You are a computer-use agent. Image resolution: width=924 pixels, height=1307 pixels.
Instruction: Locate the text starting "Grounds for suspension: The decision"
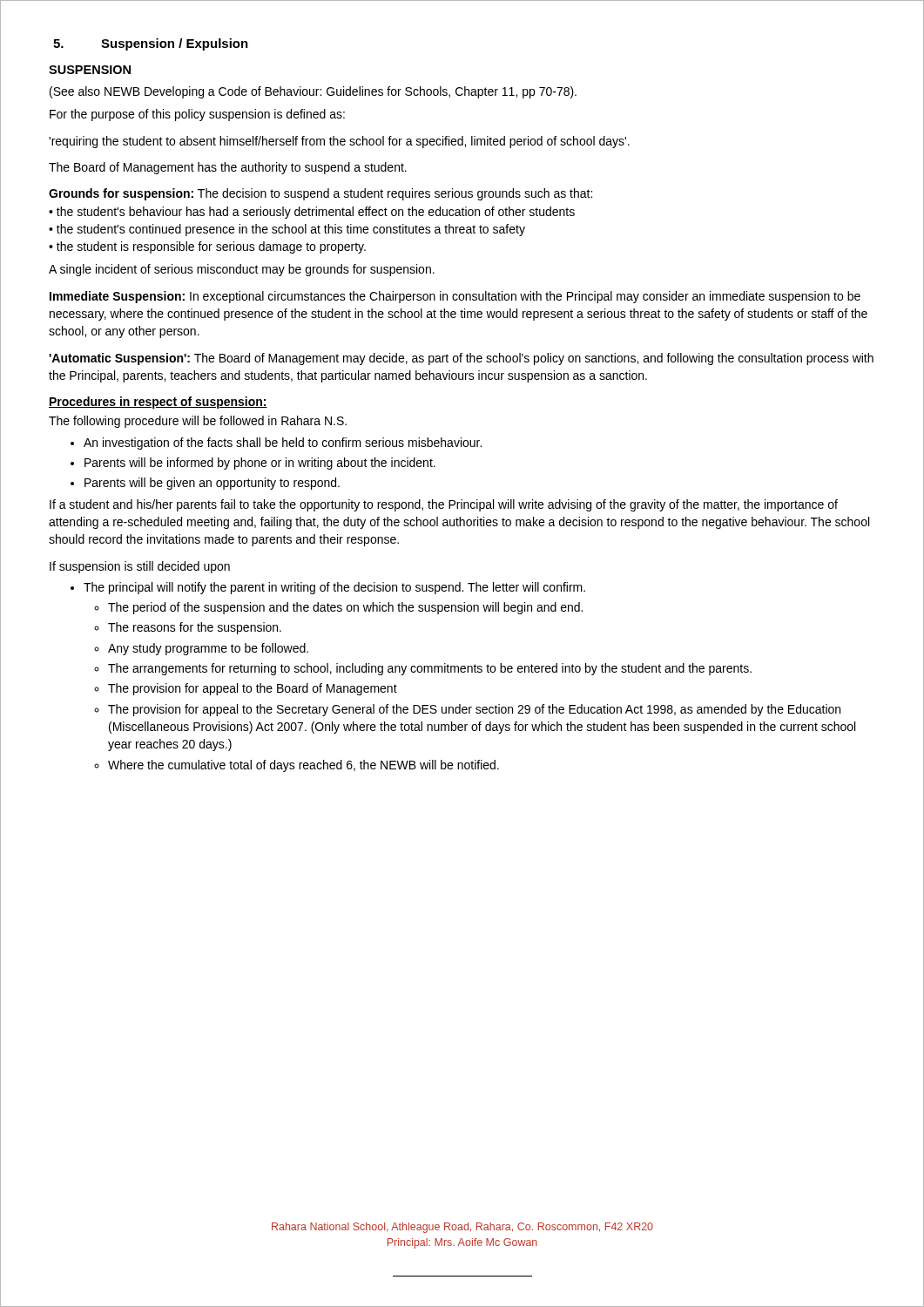click(x=321, y=220)
